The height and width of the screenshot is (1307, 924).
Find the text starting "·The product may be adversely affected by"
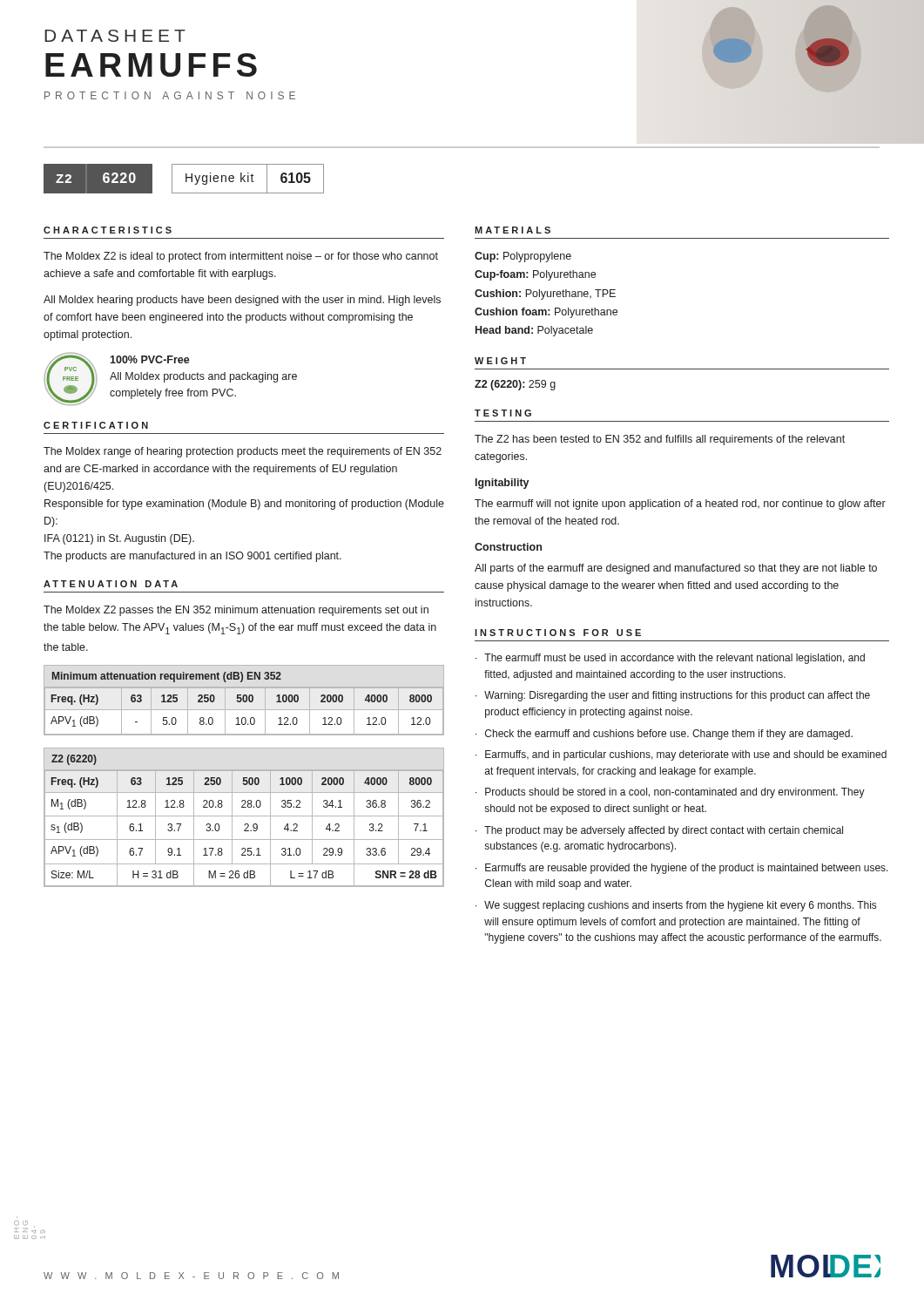pos(682,838)
